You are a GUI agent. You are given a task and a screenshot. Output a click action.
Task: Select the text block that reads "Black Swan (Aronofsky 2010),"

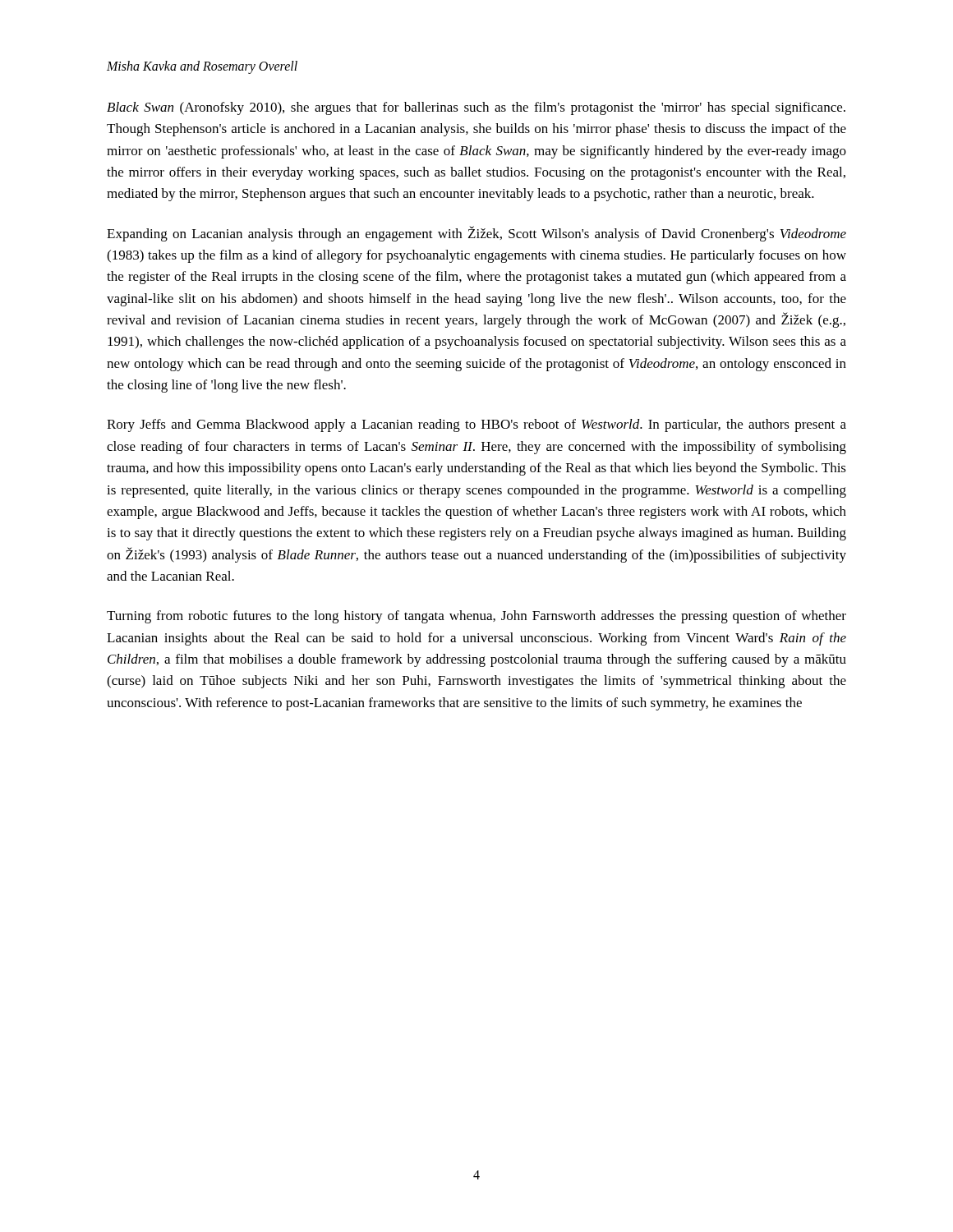click(x=476, y=151)
